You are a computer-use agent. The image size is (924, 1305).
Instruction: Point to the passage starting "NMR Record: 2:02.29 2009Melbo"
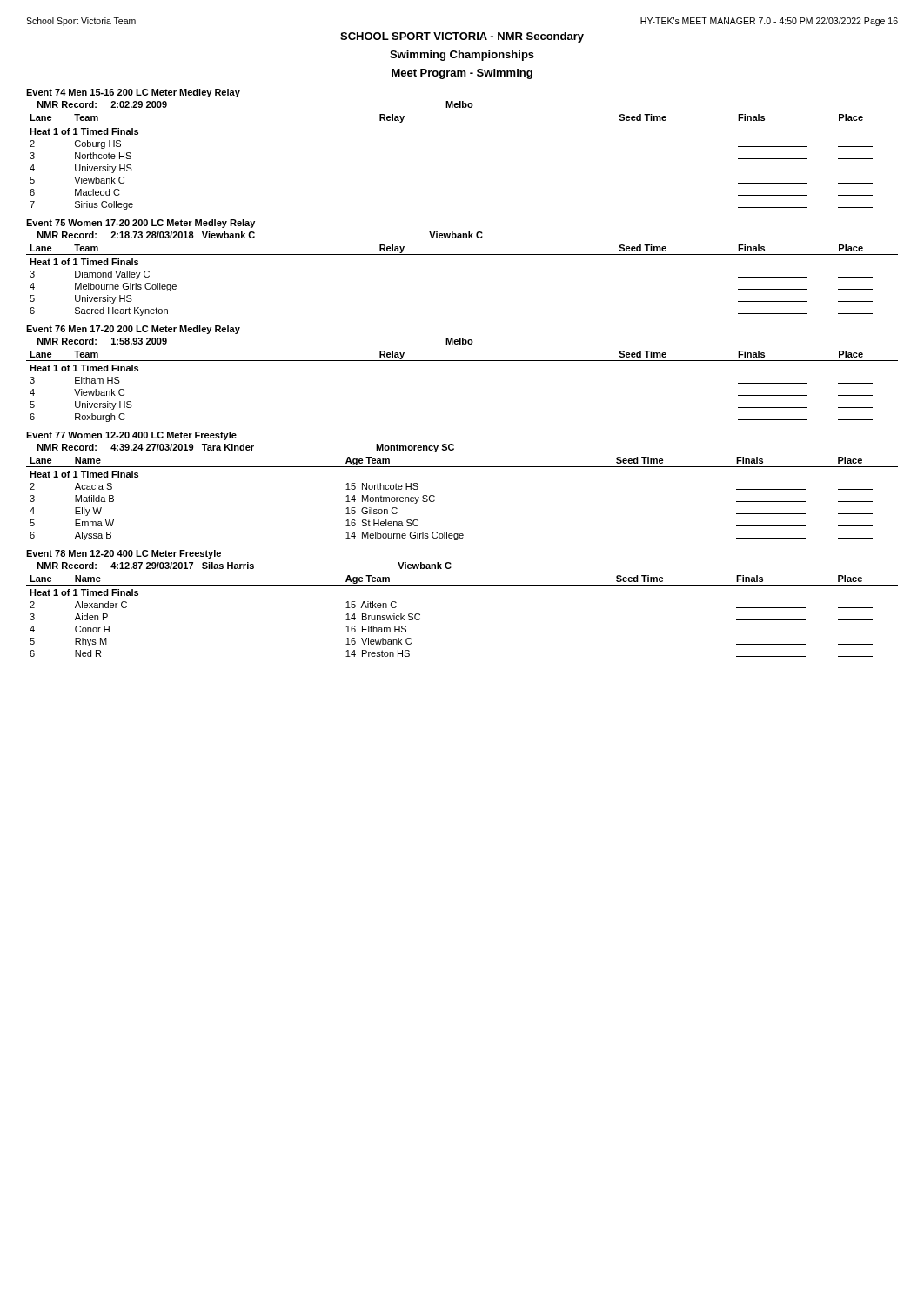click(x=67, y=104)
